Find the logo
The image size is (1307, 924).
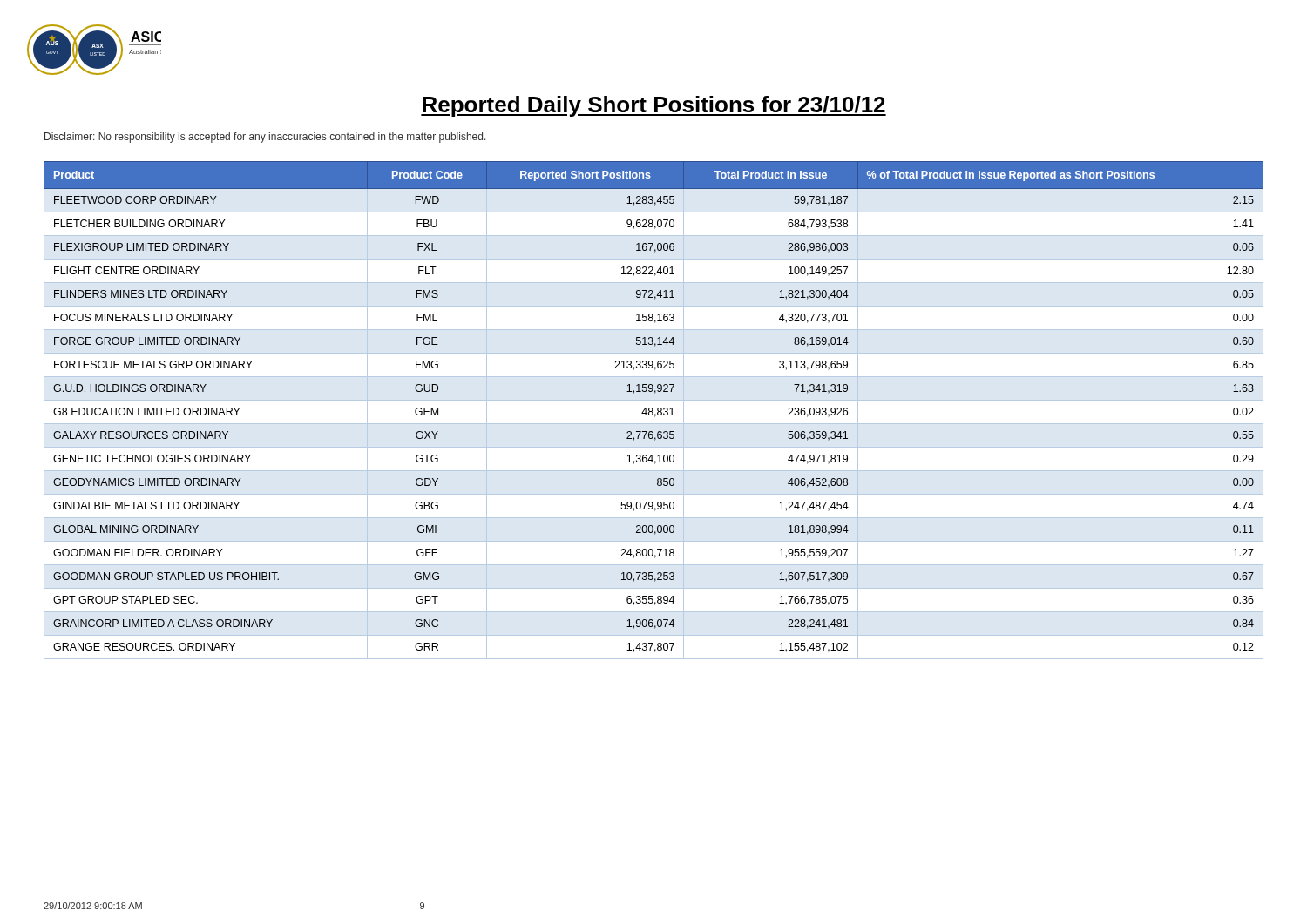pyautogui.click(x=94, y=50)
